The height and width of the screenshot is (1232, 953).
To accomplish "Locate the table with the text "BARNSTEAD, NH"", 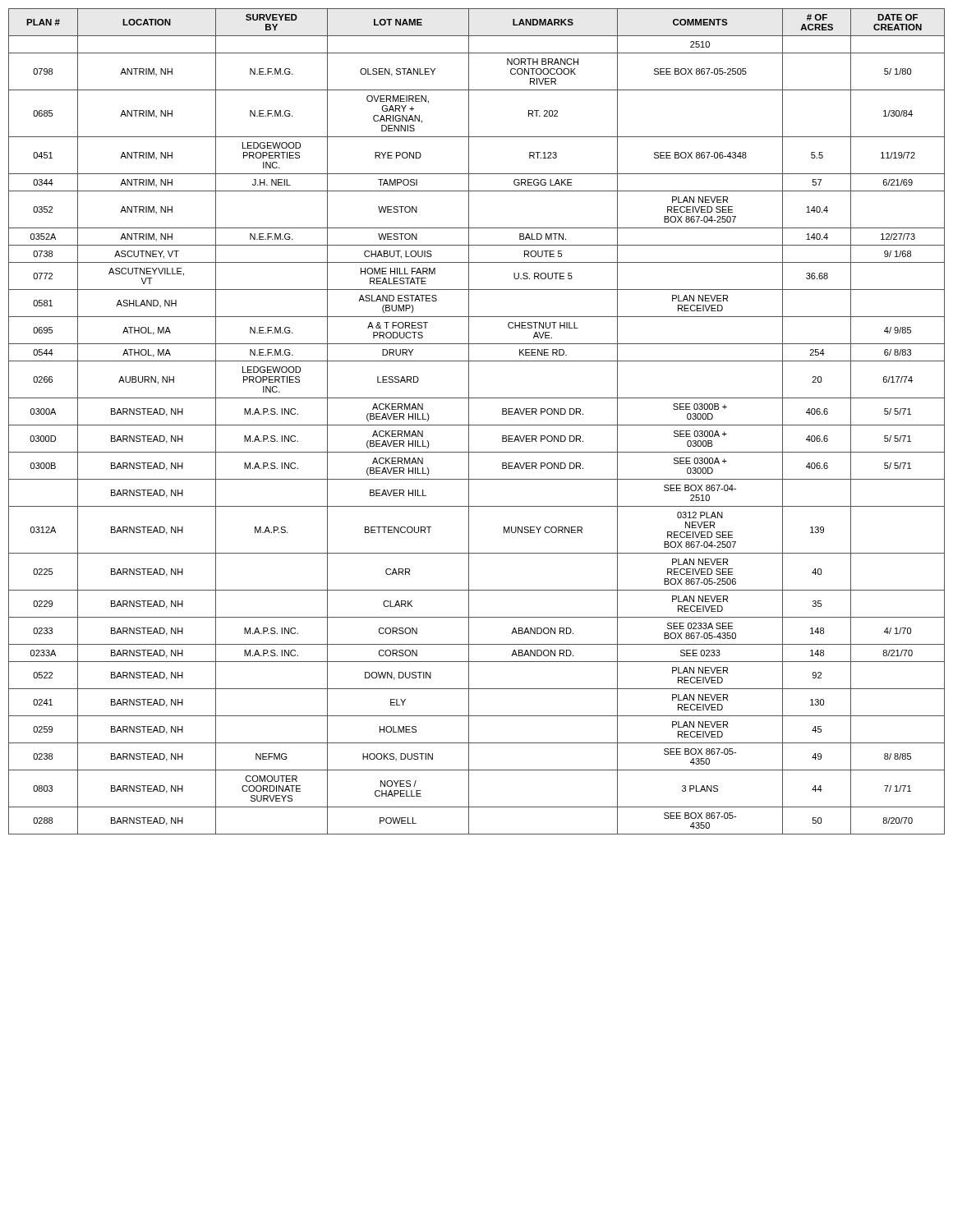I will point(476,421).
